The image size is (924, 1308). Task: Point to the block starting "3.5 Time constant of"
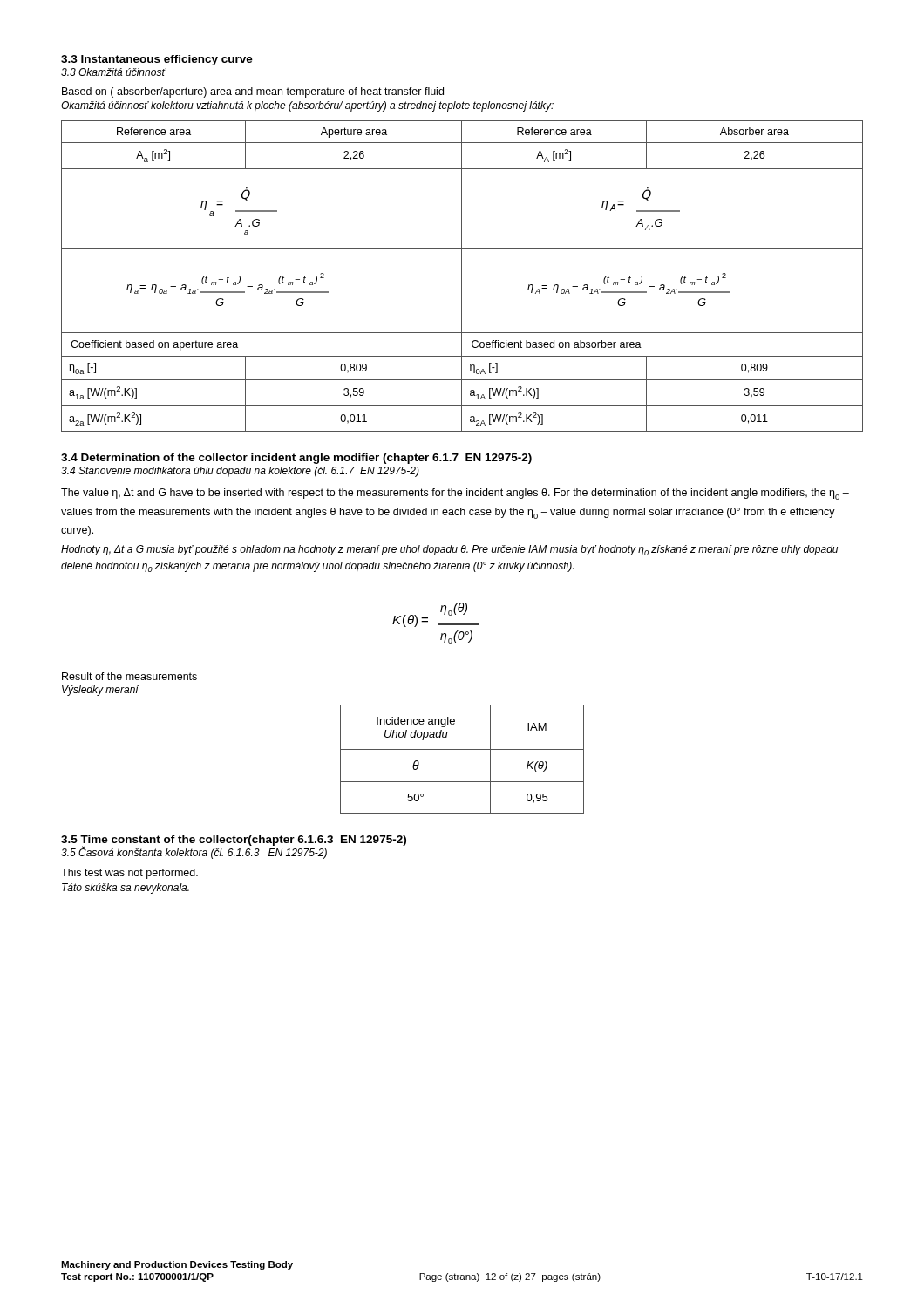point(234,839)
